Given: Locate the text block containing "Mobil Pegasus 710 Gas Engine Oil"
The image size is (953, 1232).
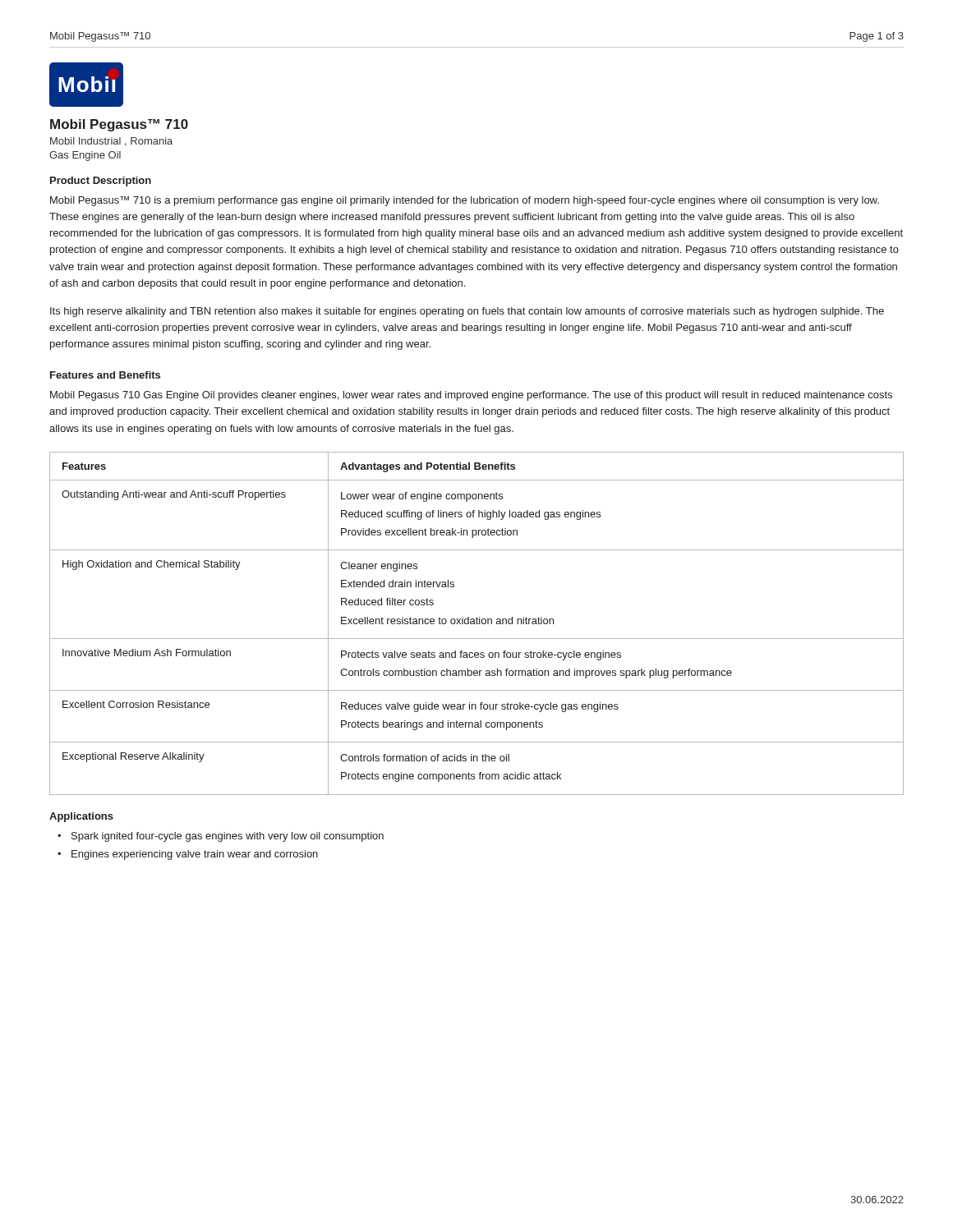Looking at the screenshot, I should click(471, 411).
